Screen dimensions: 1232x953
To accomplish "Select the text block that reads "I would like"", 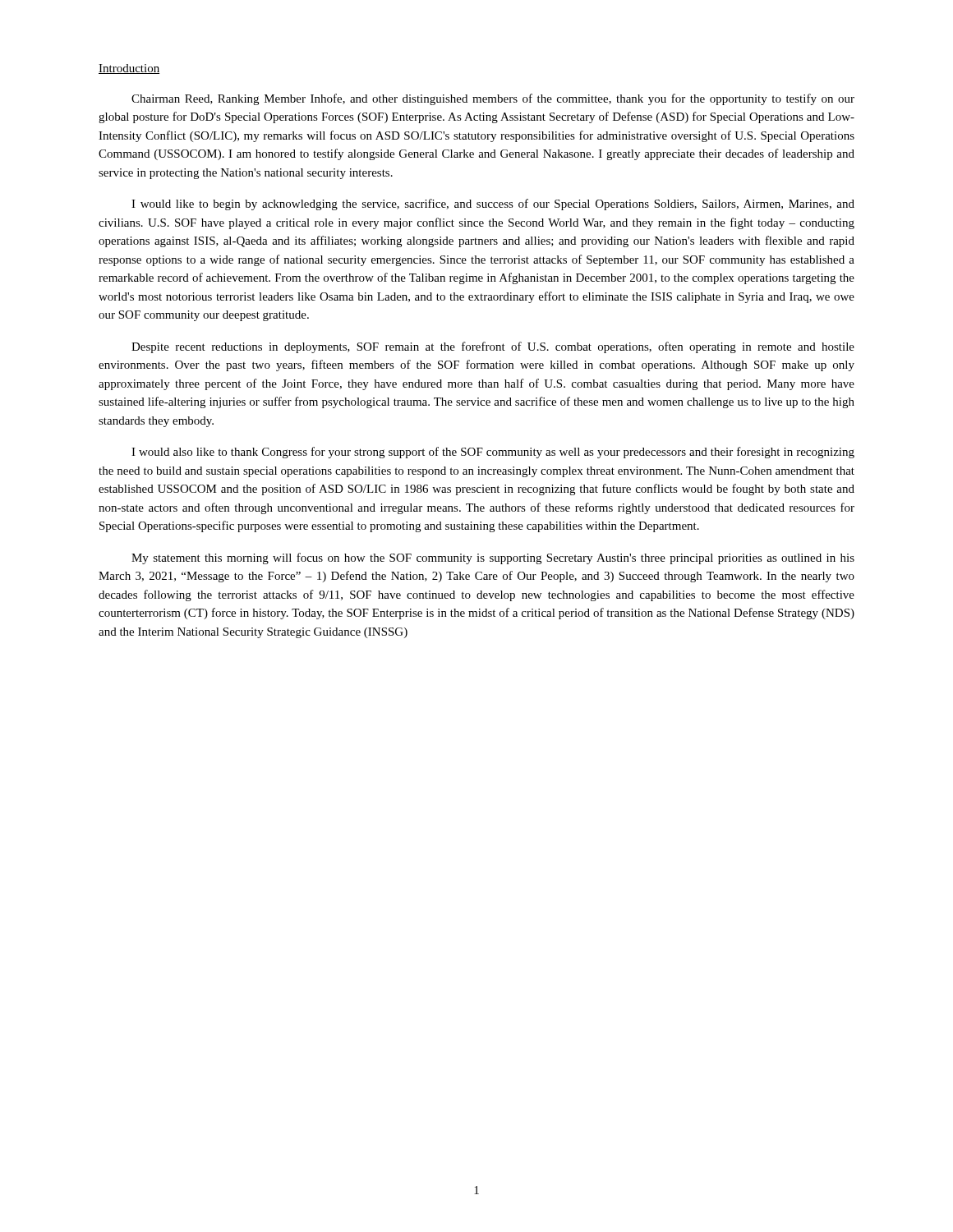I will pyautogui.click(x=476, y=259).
